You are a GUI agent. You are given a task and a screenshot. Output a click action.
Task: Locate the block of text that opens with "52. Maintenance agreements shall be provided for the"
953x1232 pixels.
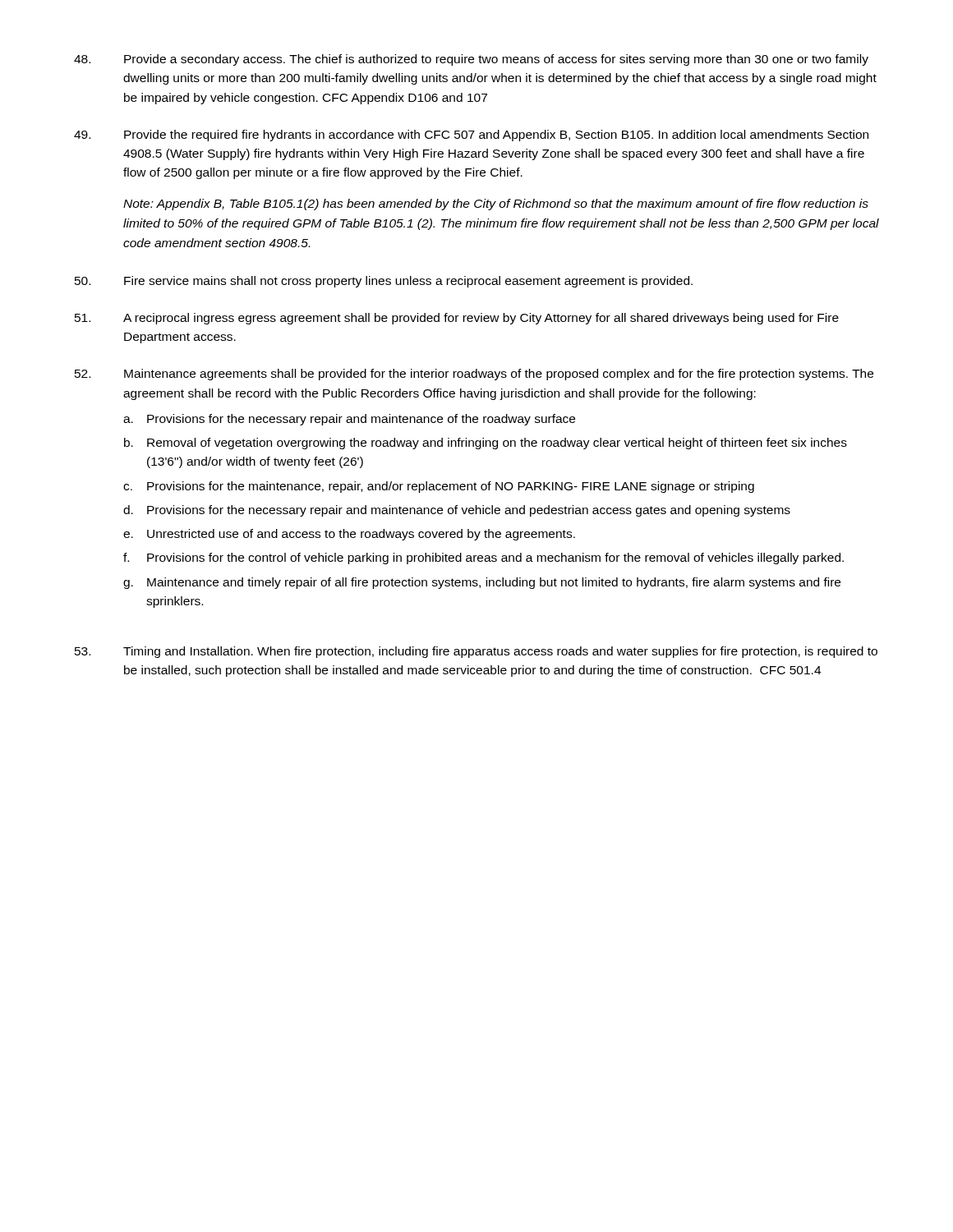(x=476, y=494)
